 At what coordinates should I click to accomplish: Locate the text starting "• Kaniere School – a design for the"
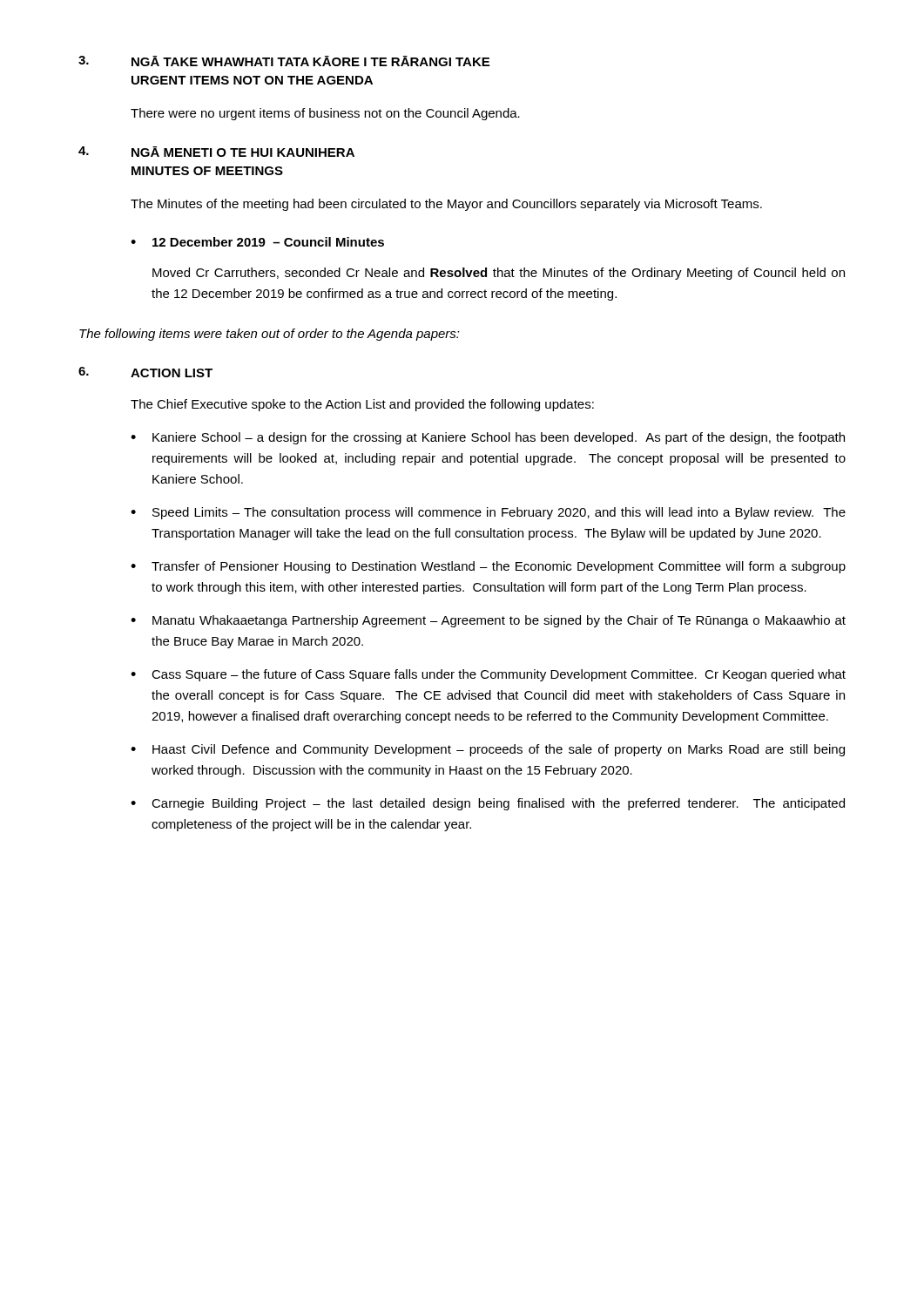coord(488,458)
